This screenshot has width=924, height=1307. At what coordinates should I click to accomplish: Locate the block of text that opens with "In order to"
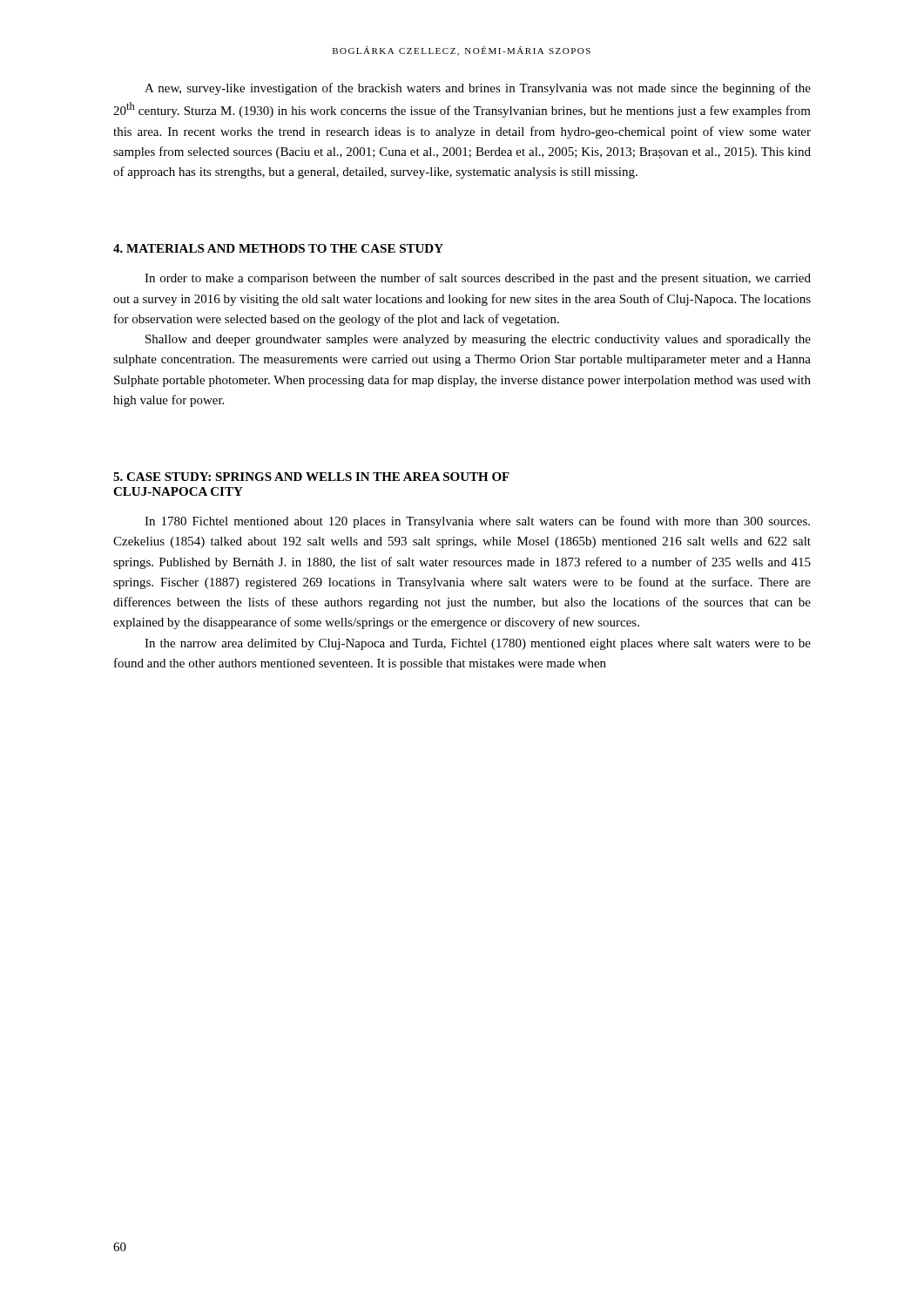(x=462, y=298)
